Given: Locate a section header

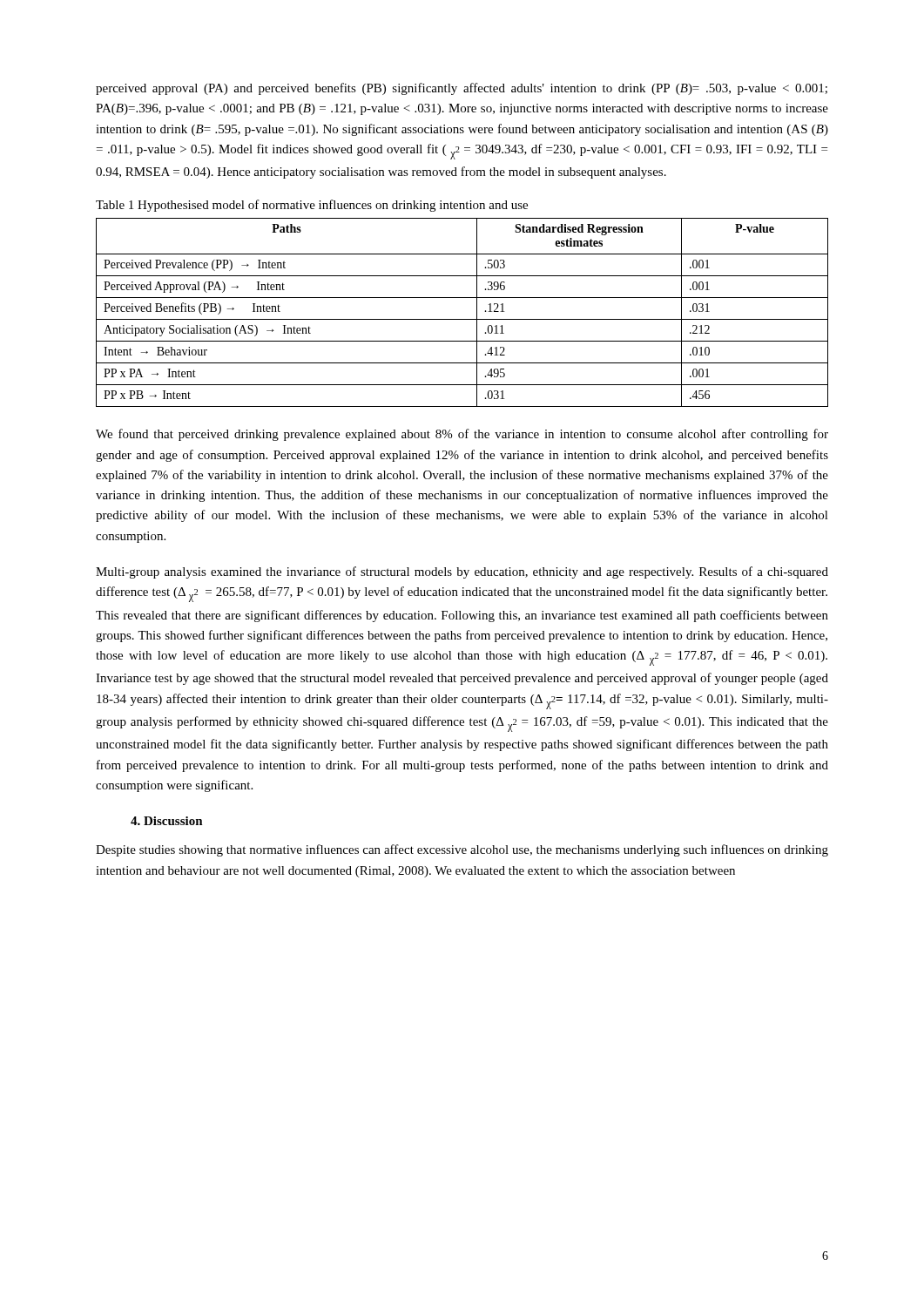Looking at the screenshot, I should point(462,821).
